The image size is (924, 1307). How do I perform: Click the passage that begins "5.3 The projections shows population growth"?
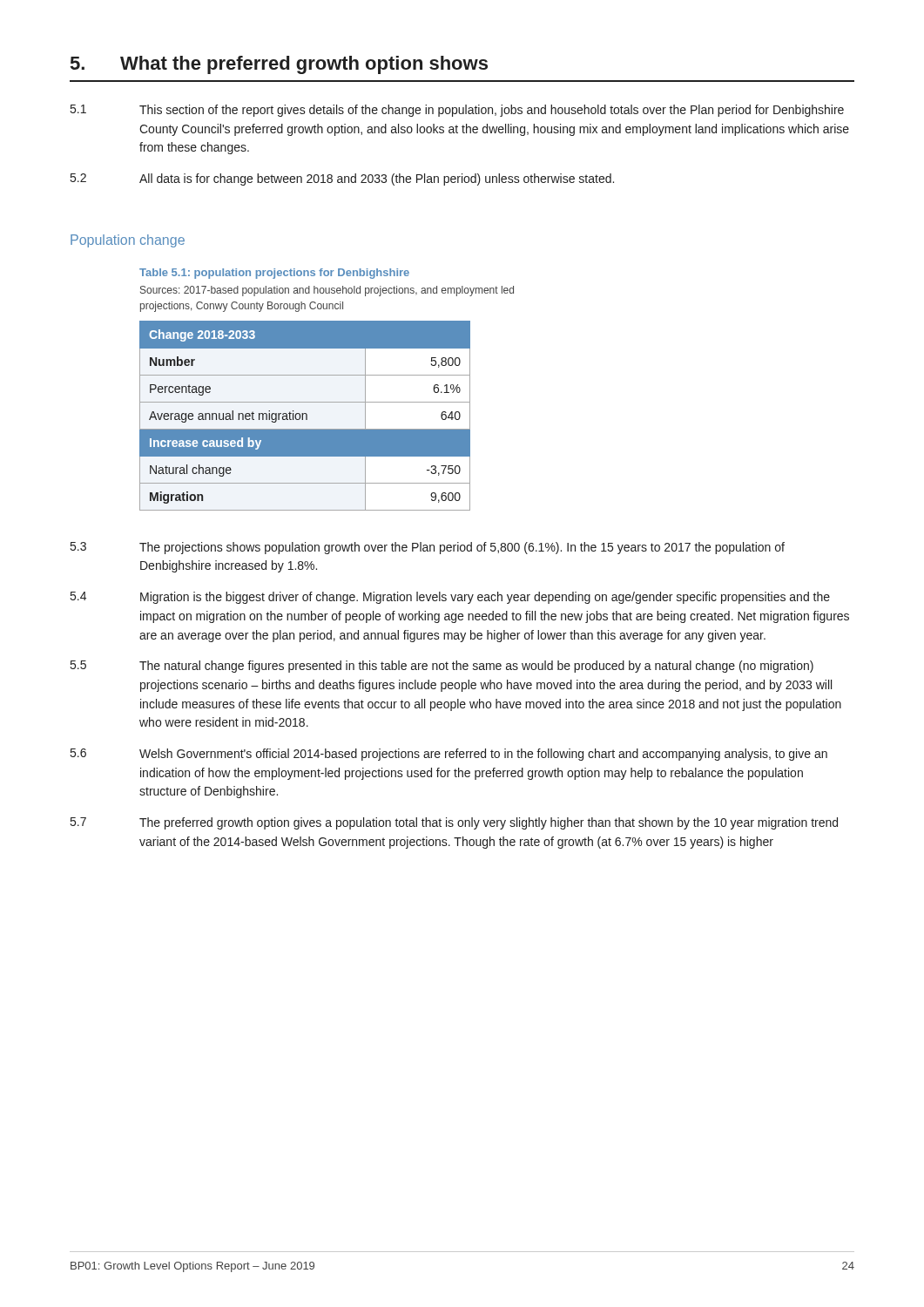click(462, 557)
